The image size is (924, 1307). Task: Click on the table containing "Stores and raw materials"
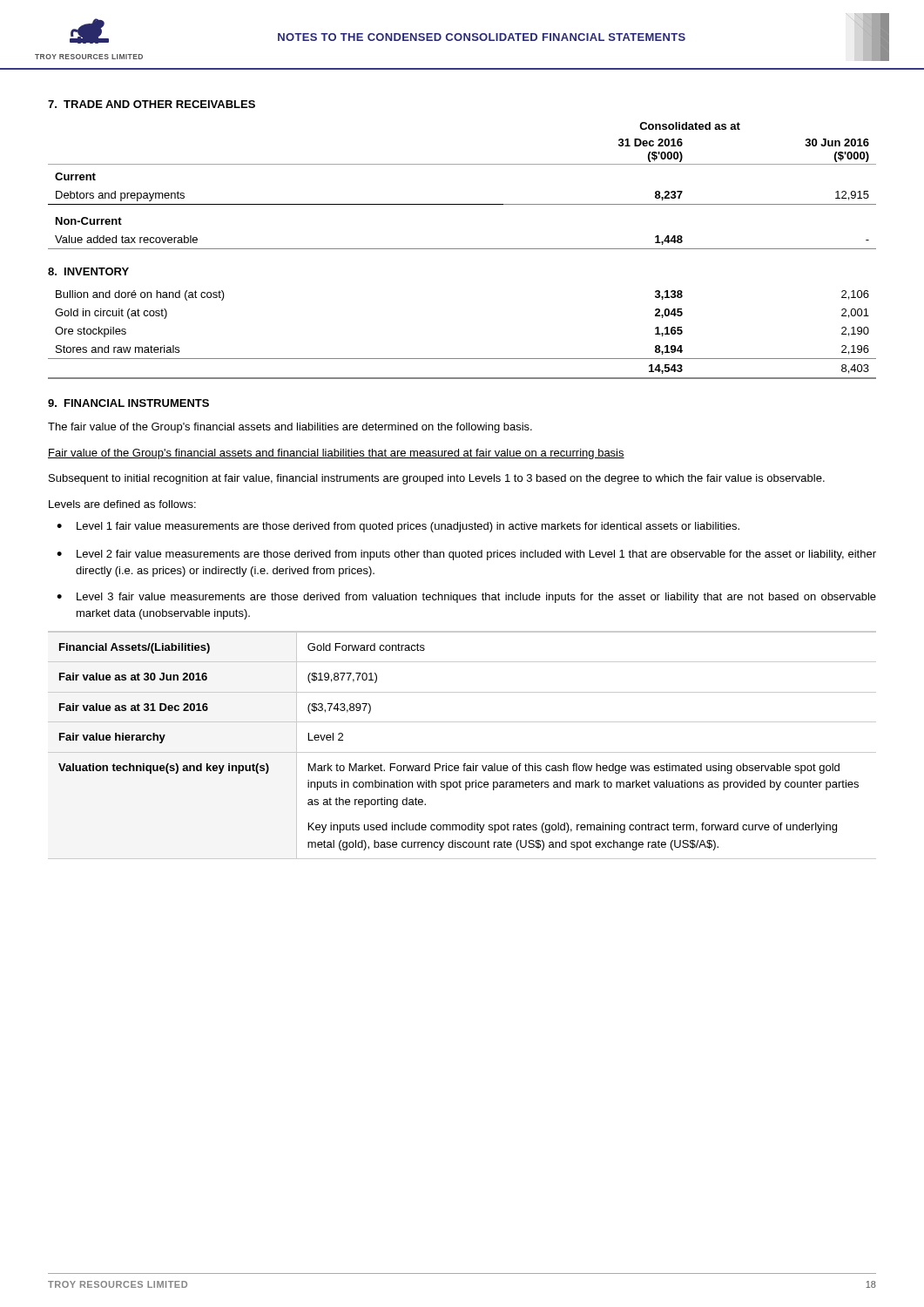tap(462, 332)
